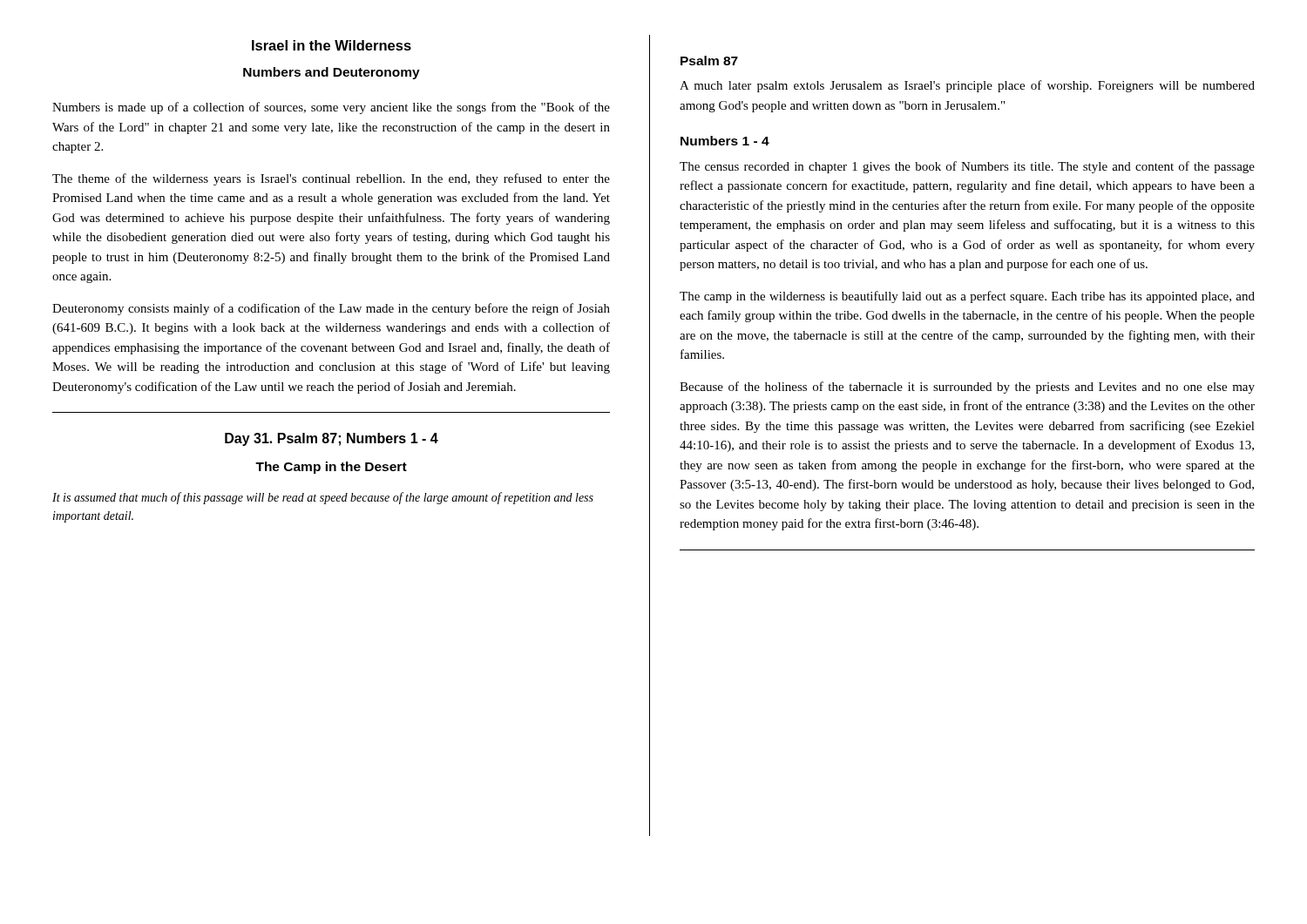Click the section header that begins "Day 31. Psalm 87; Numbers 1 -"
Image resolution: width=1307 pixels, height=924 pixels.
click(331, 438)
